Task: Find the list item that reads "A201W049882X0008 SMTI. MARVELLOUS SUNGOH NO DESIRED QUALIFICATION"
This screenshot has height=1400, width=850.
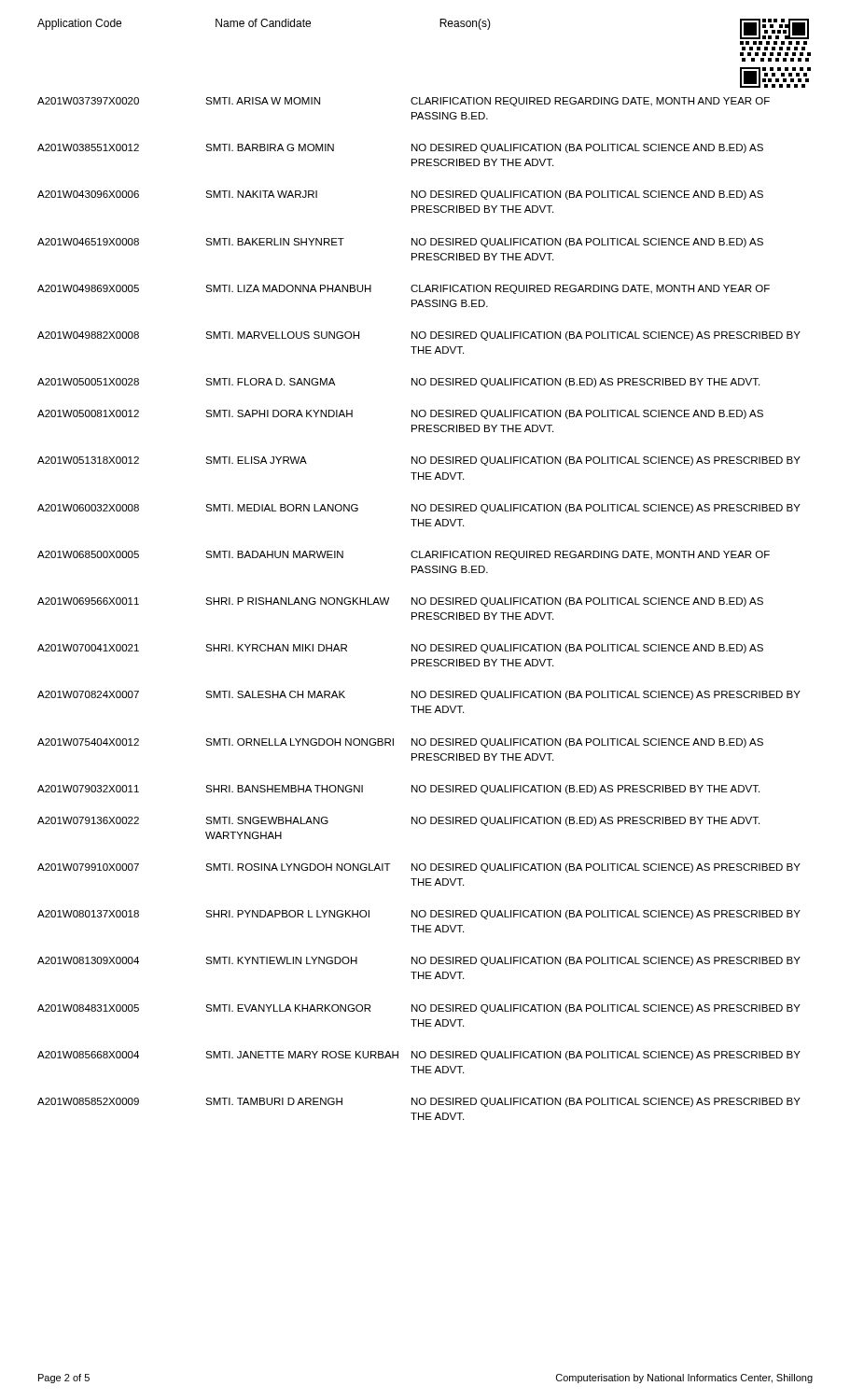Action: pyautogui.click(x=425, y=343)
